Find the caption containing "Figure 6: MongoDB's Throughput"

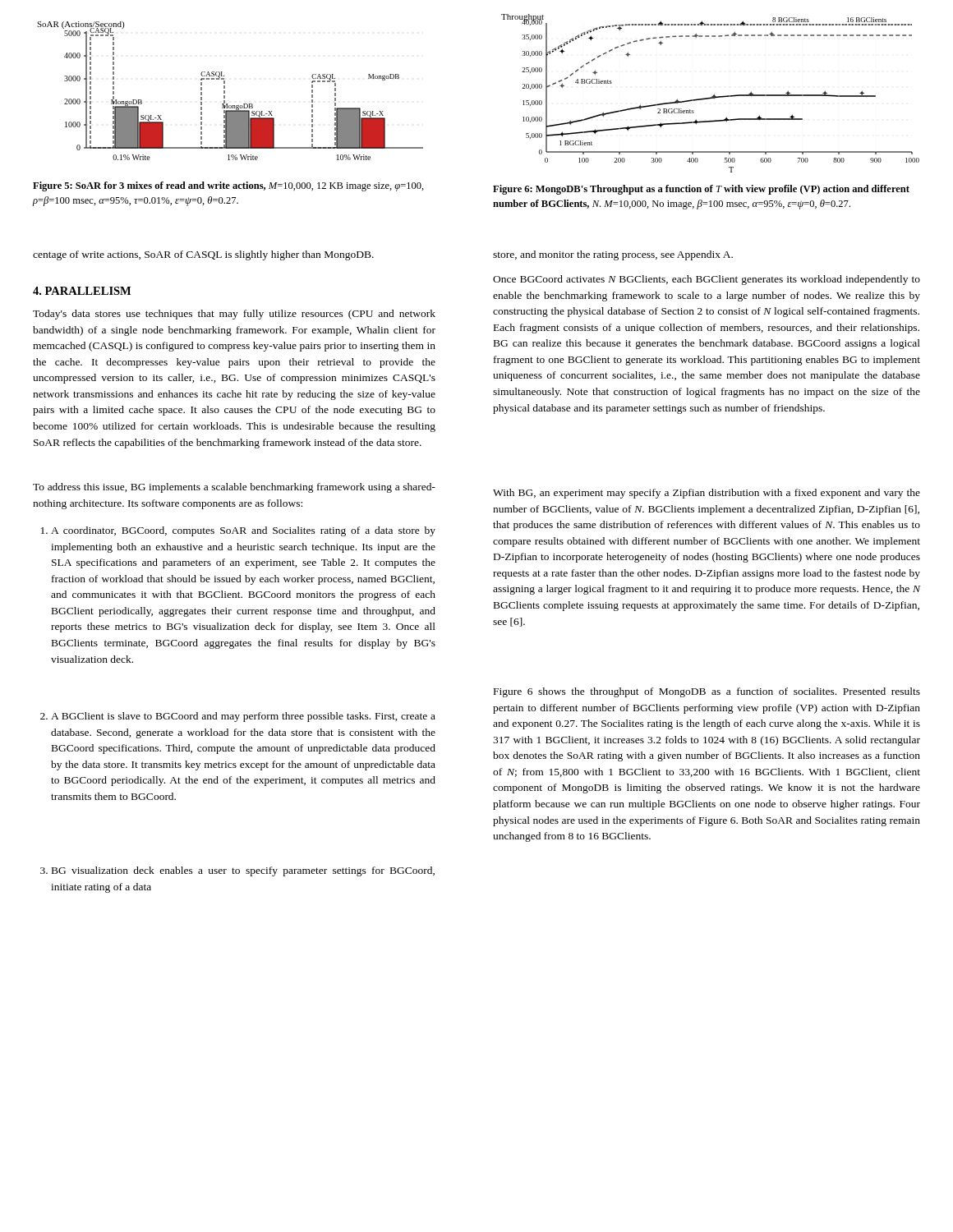coord(701,196)
